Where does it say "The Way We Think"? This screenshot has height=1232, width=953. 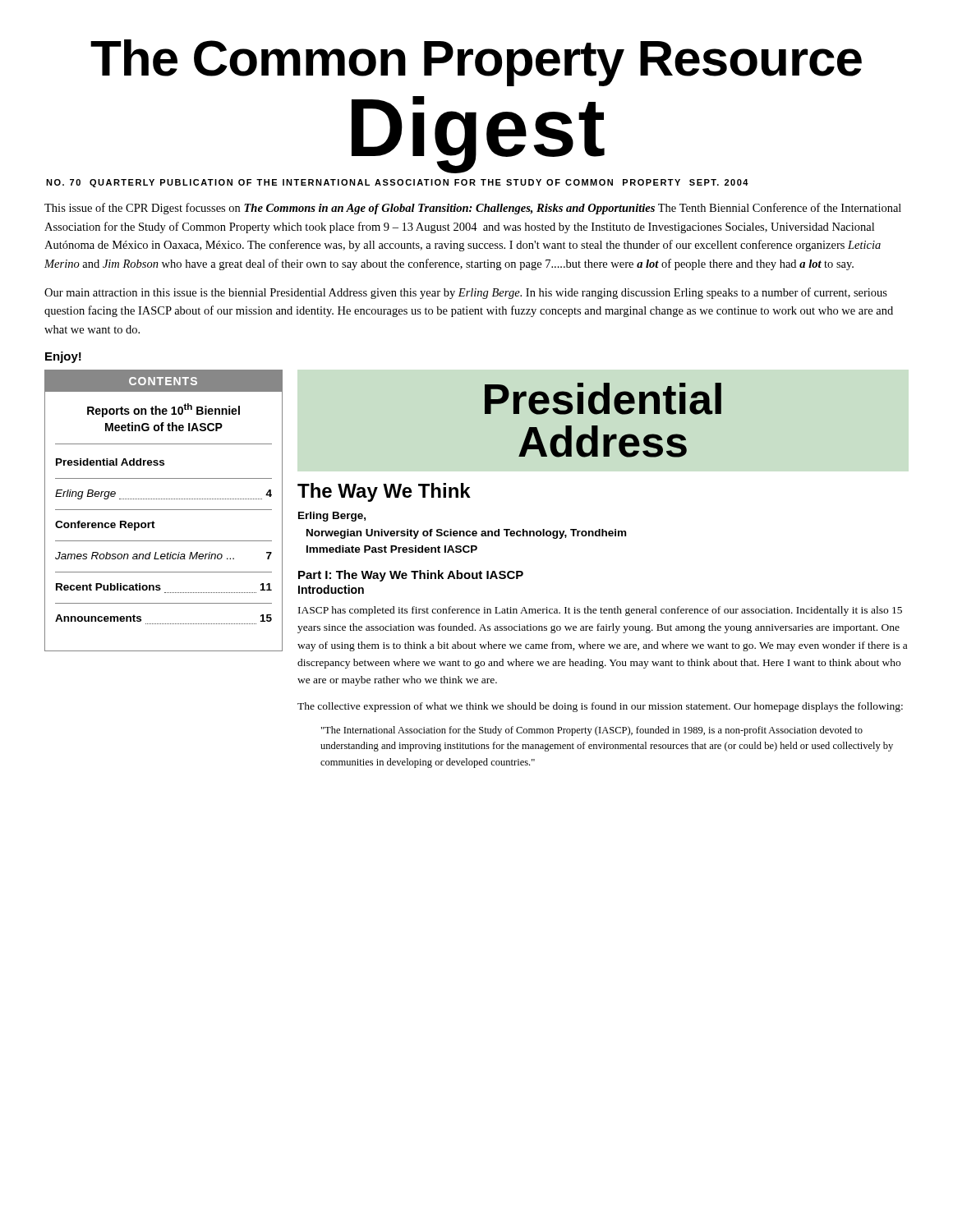(384, 491)
